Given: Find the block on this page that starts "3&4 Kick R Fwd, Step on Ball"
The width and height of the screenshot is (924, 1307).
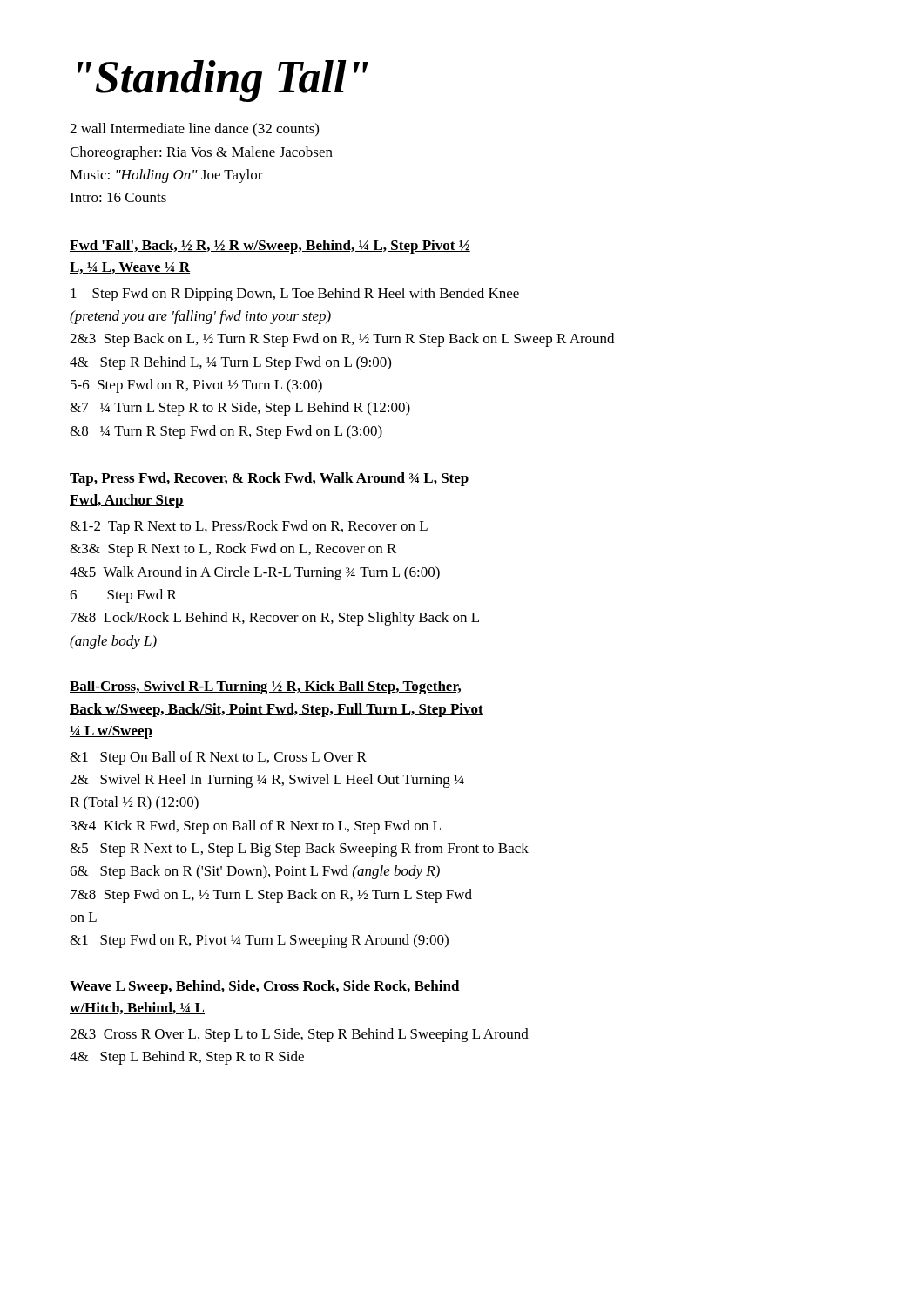Looking at the screenshot, I should coord(256,825).
